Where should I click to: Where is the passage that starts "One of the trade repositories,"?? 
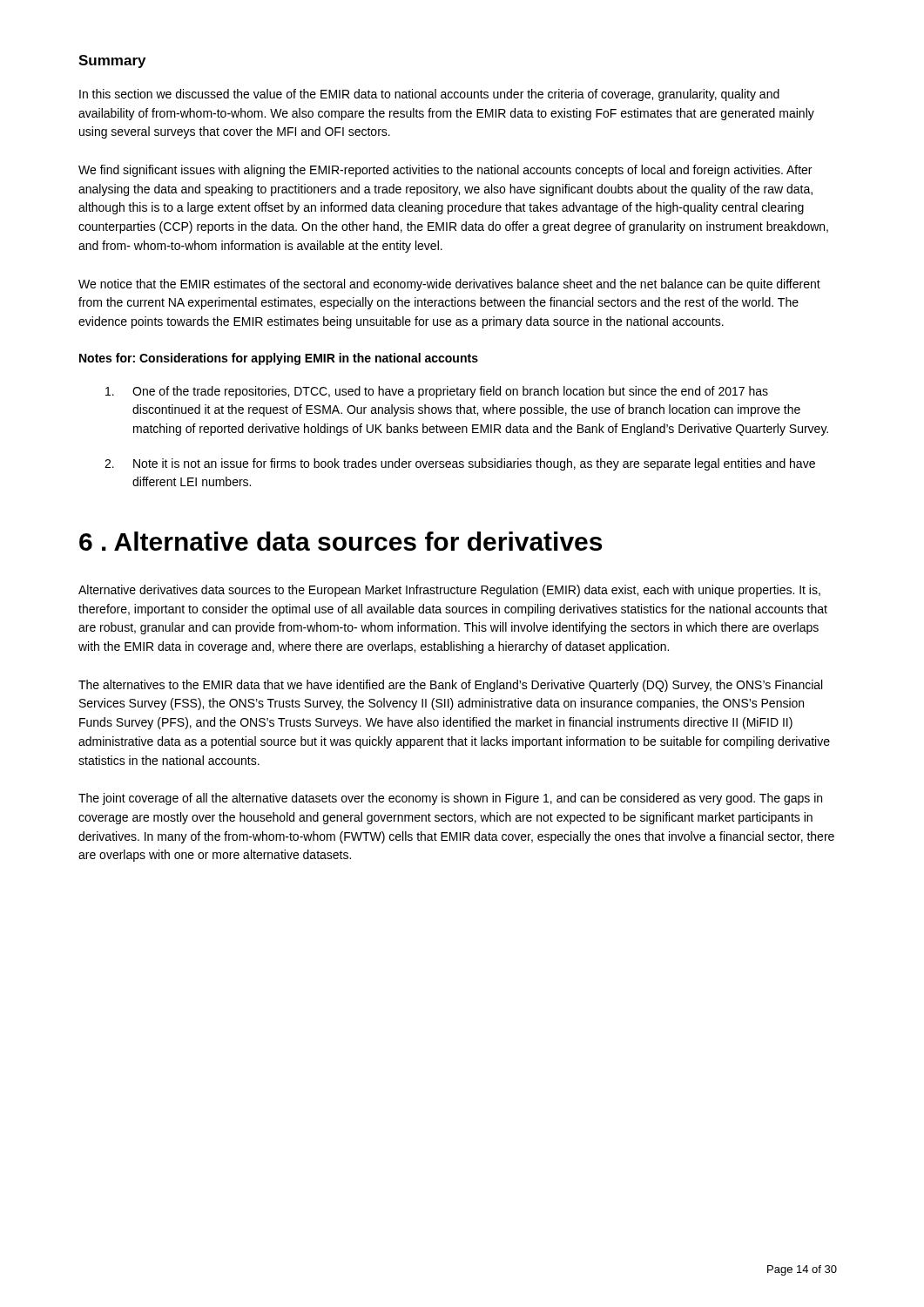tap(466, 411)
